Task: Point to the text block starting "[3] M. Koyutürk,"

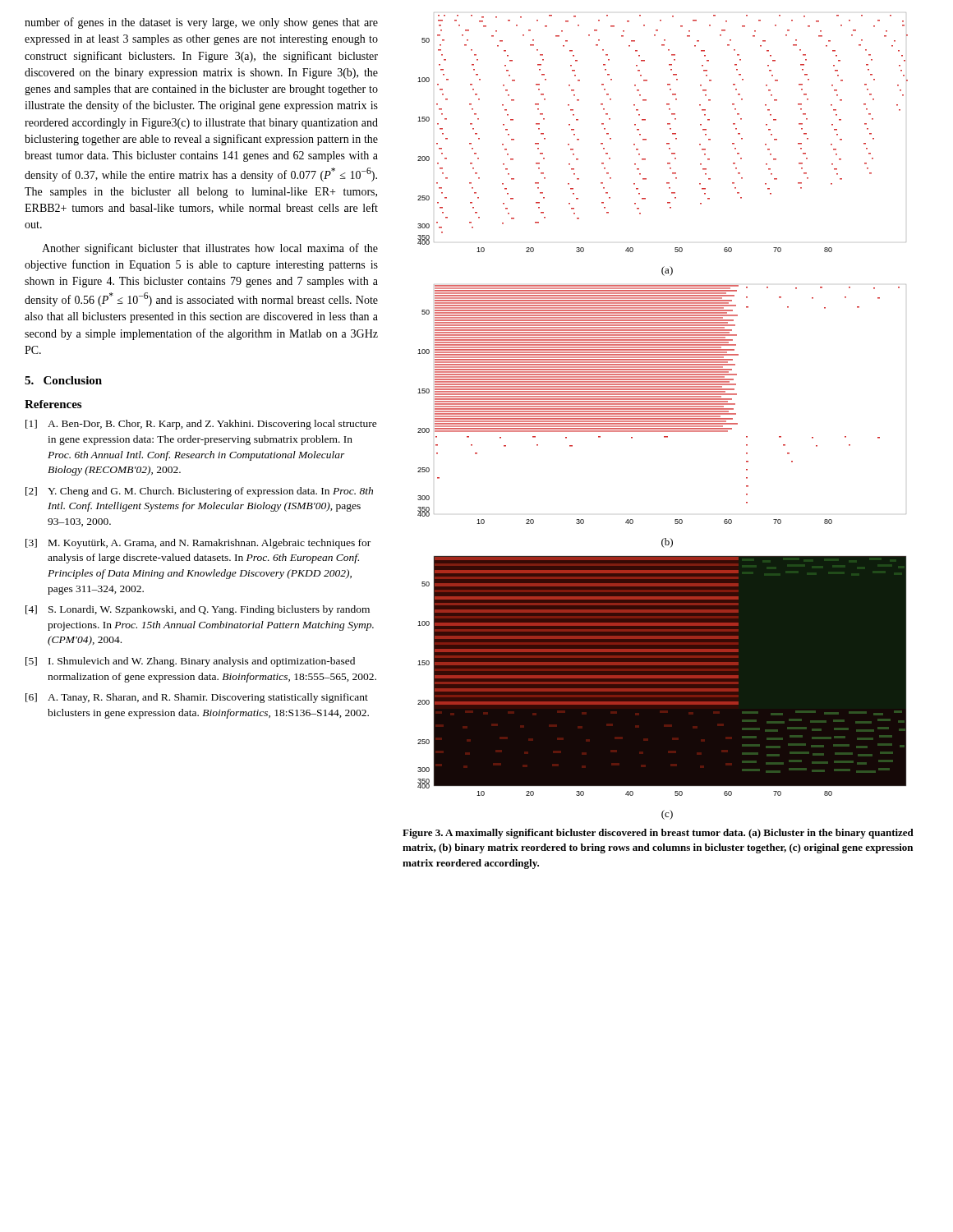Action: point(201,566)
